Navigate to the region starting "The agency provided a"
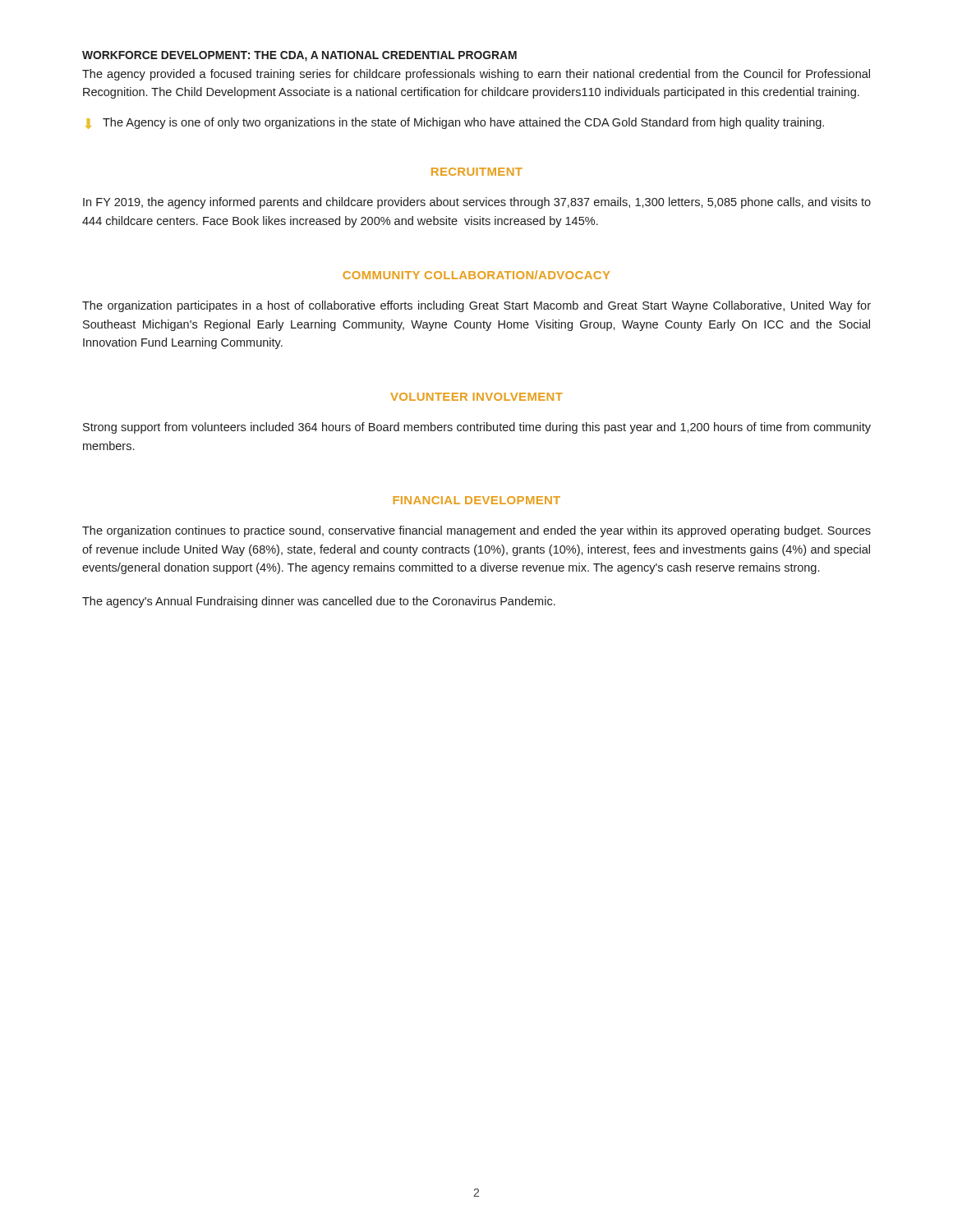953x1232 pixels. click(476, 83)
